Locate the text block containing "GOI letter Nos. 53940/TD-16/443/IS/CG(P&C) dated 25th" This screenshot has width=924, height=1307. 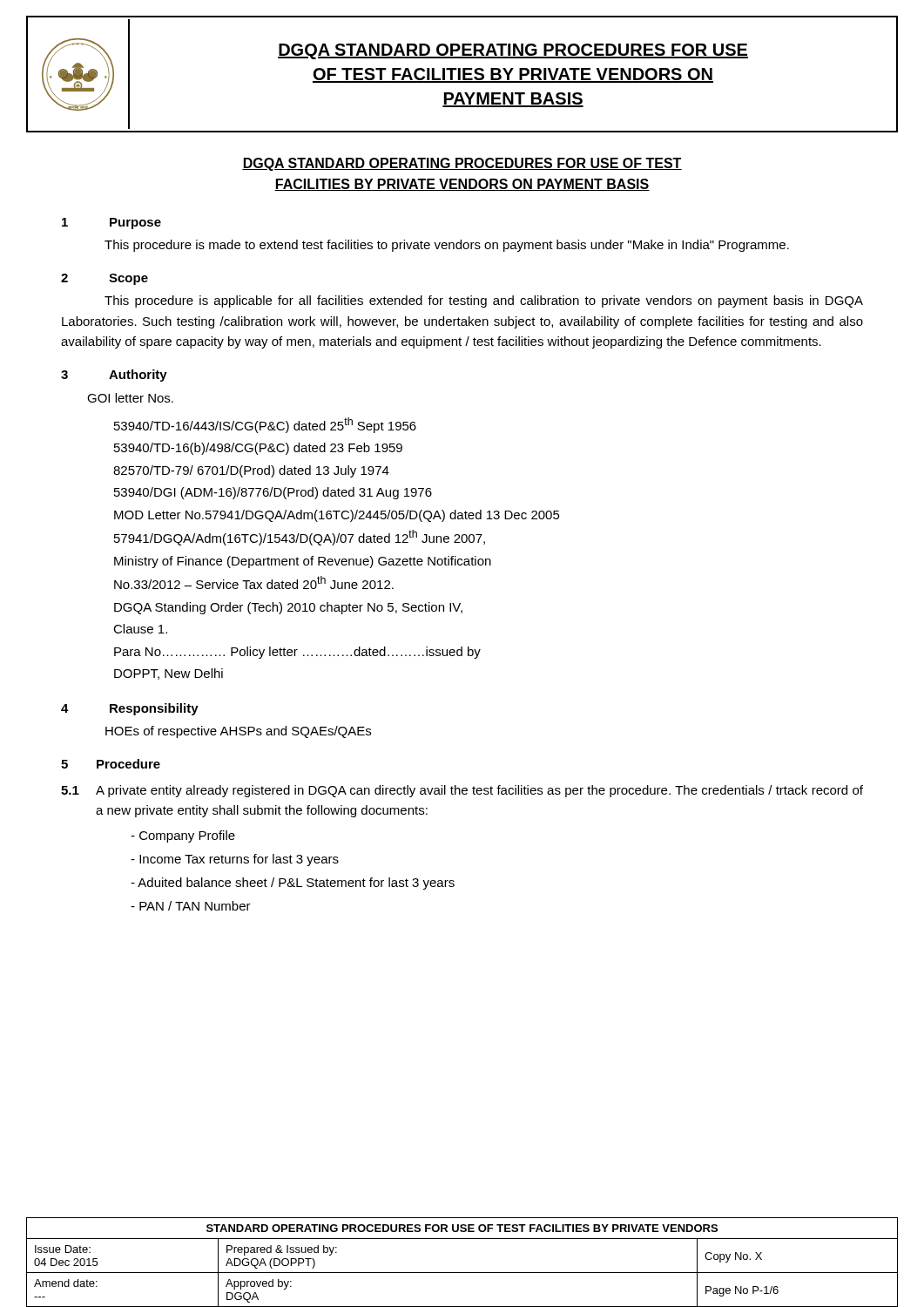pyautogui.click(x=475, y=536)
